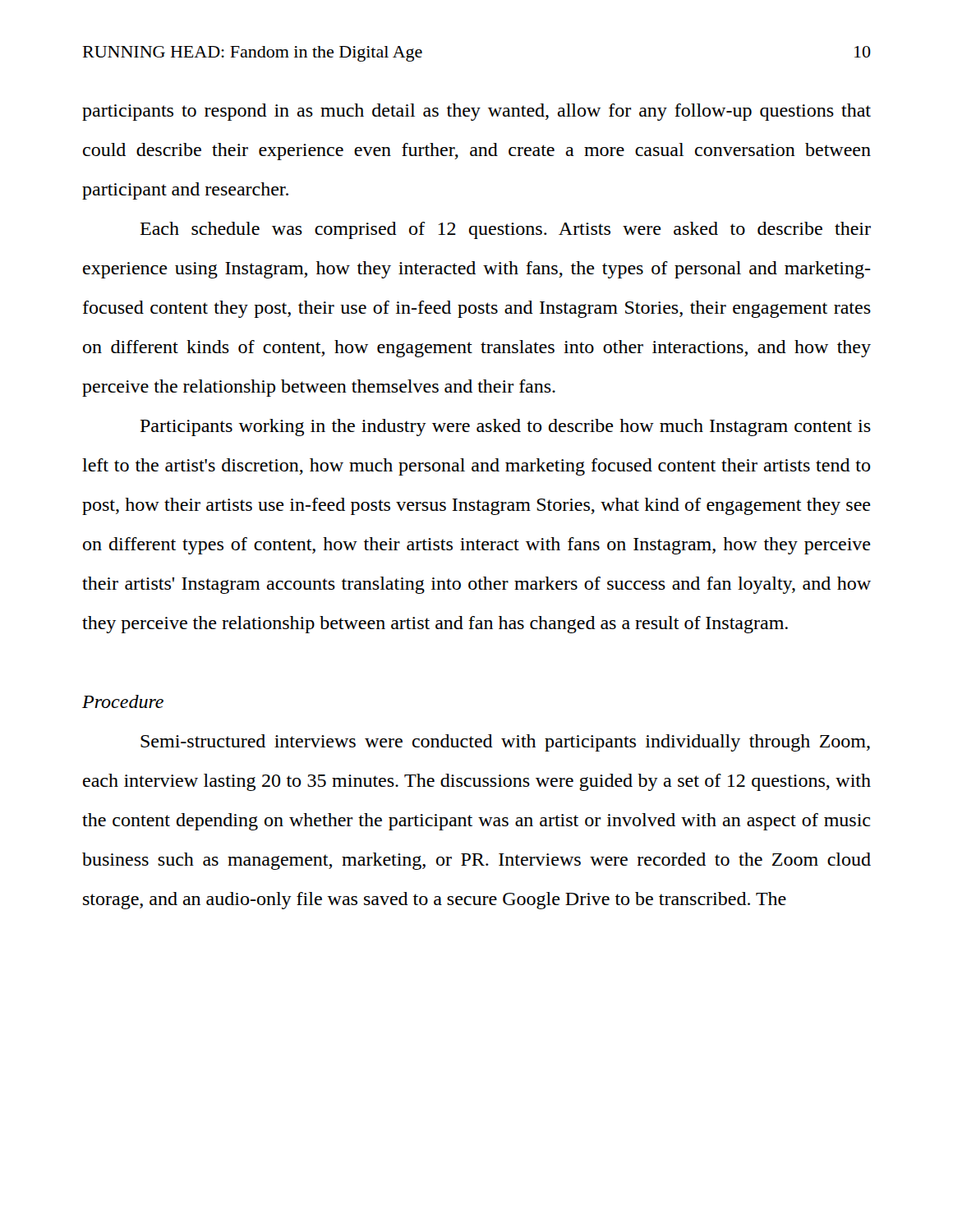953x1232 pixels.
Task: Click on the text block that reads "Semi-structured interviews were"
Action: [476, 820]
